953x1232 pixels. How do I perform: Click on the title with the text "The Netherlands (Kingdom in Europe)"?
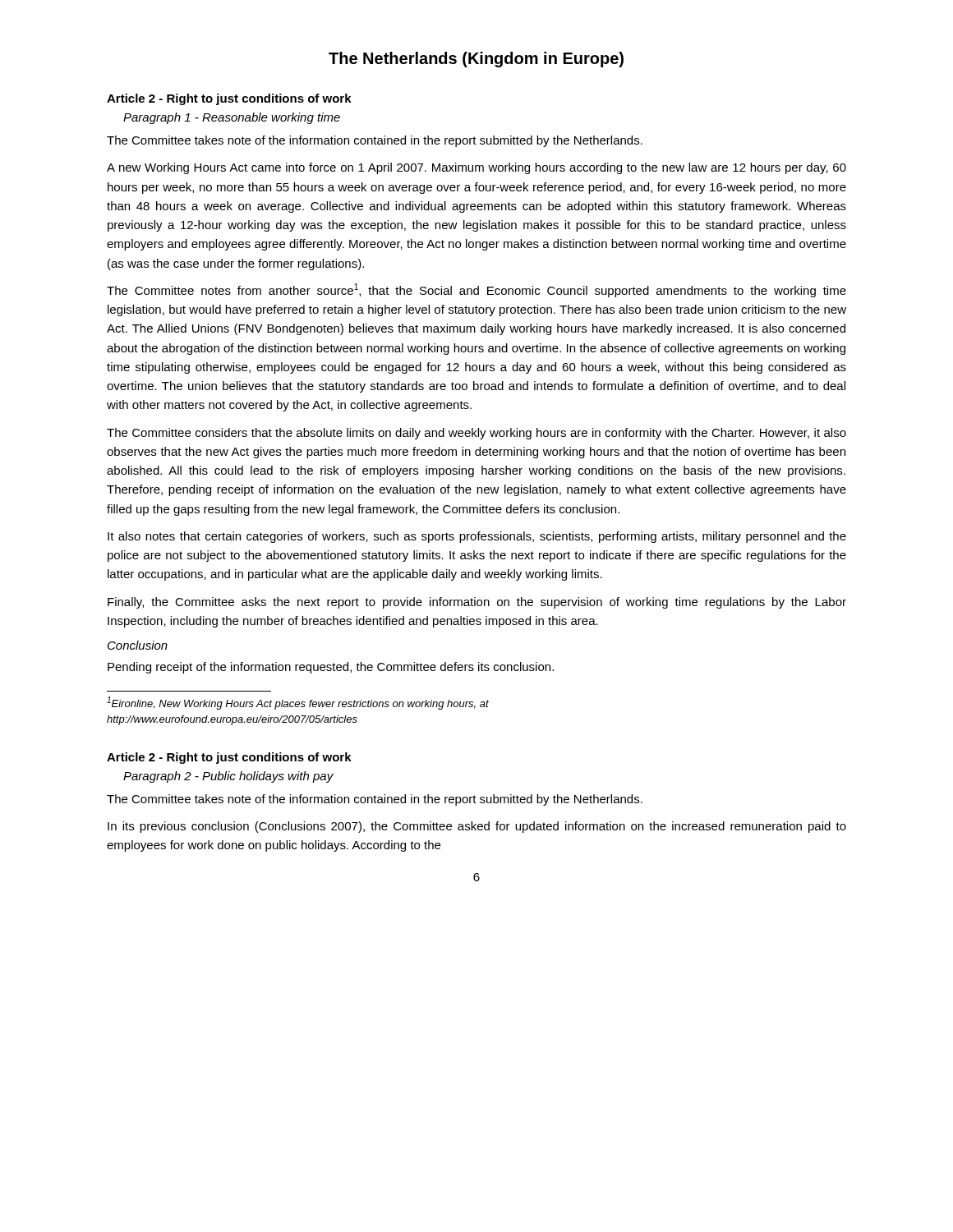[476, 58]
